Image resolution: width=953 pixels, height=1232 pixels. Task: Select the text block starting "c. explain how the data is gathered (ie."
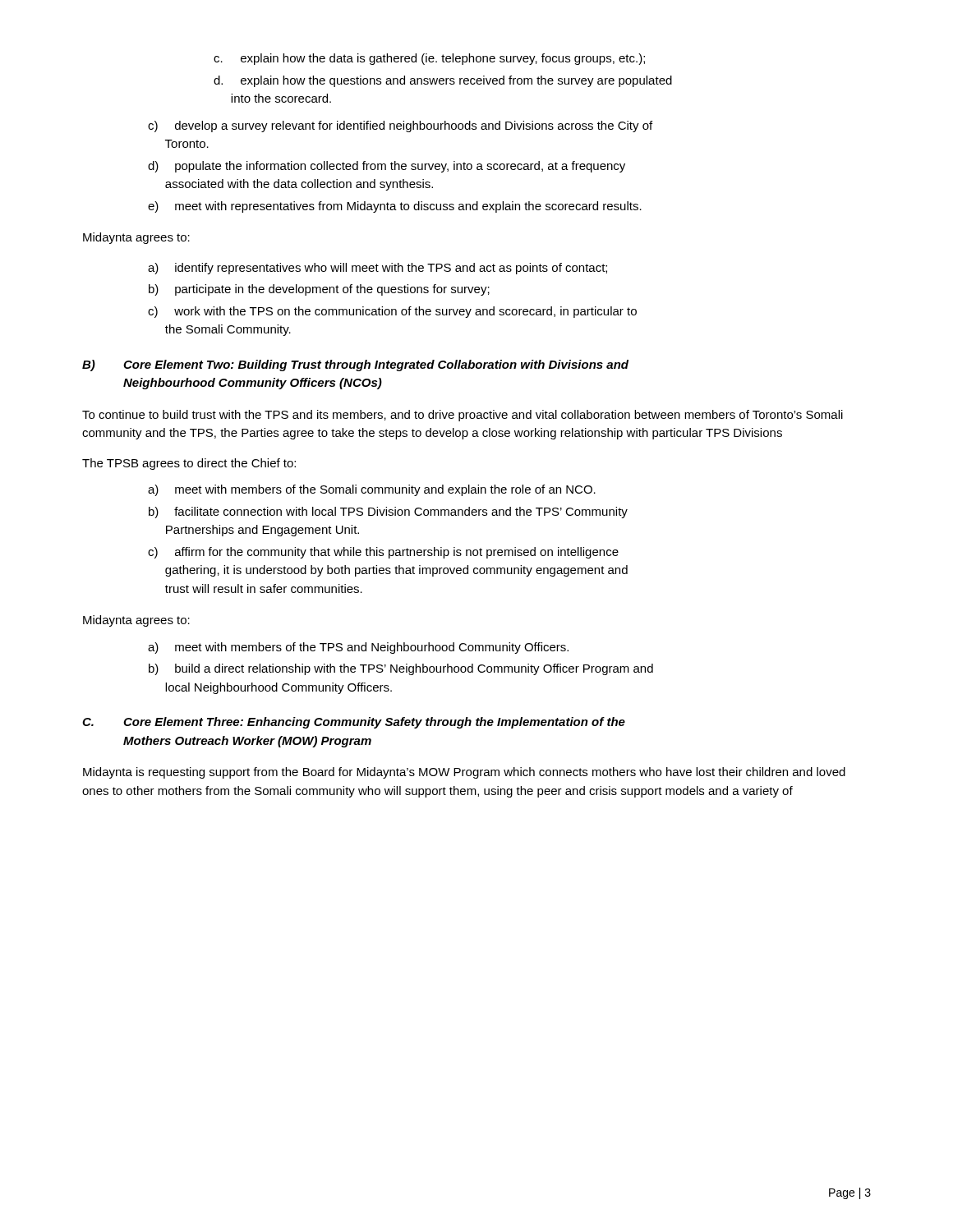430,59
